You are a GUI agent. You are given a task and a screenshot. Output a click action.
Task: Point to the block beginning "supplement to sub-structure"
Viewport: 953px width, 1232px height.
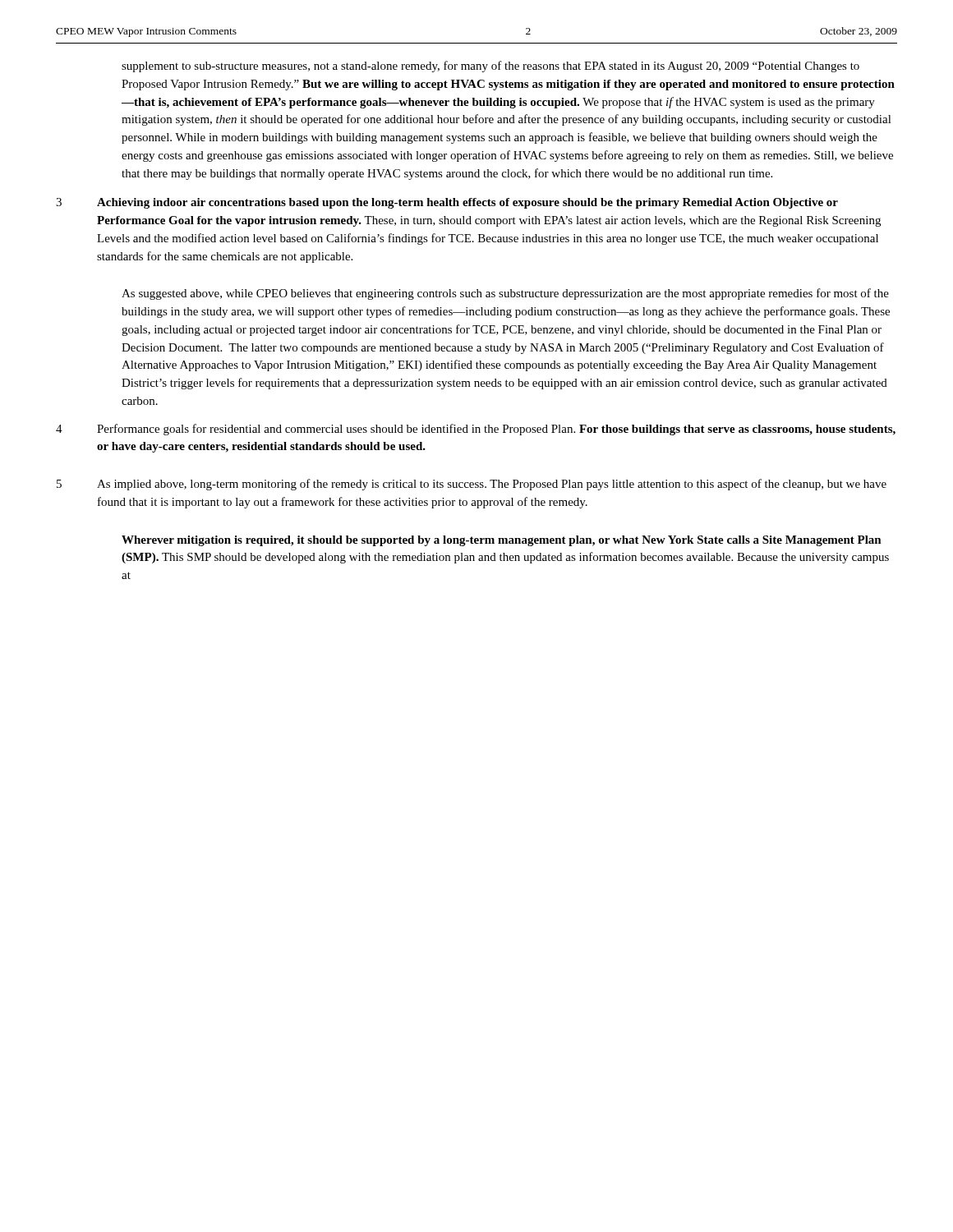509,120
